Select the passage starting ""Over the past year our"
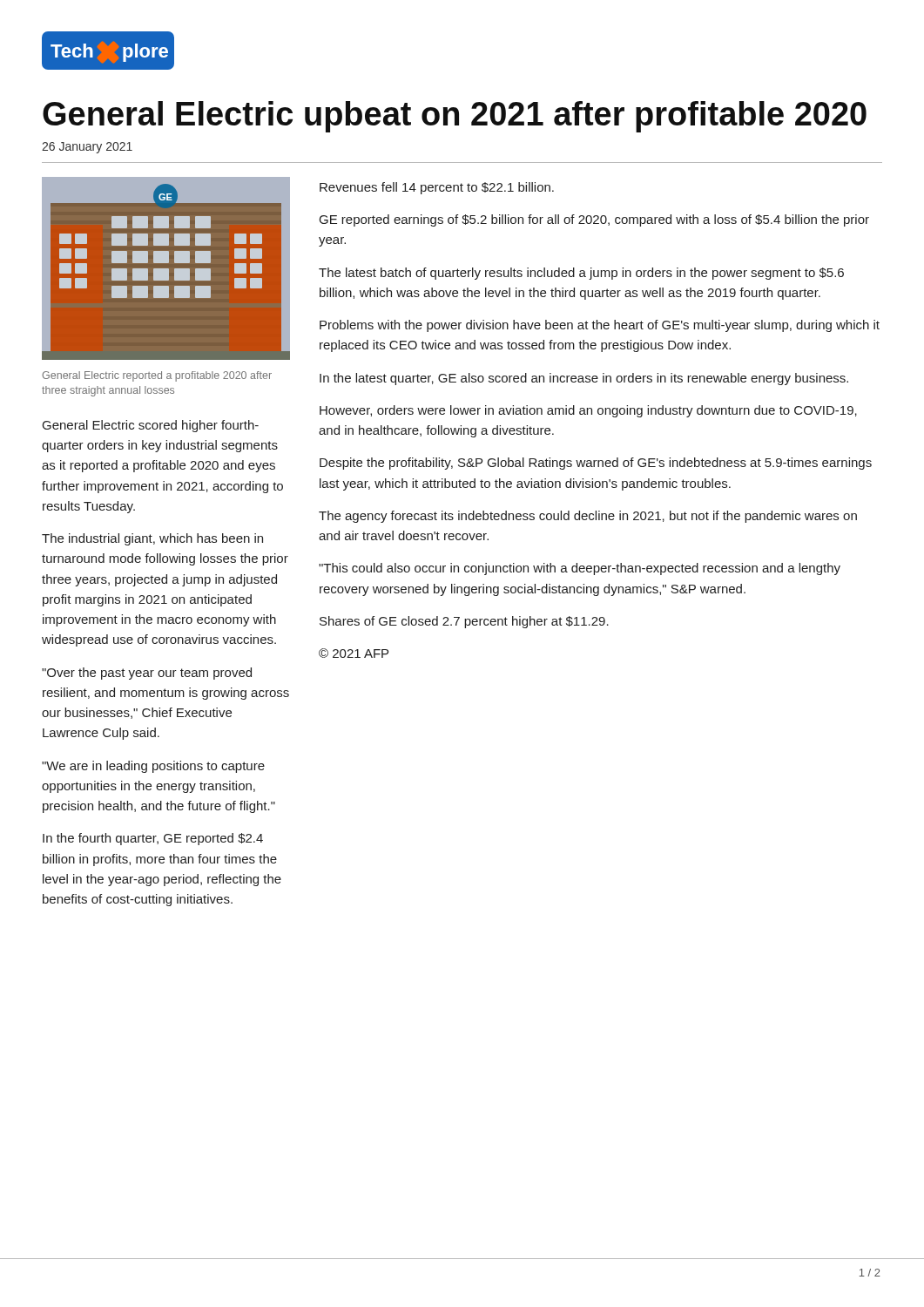The image size is (924, 1307). [166, 702]
